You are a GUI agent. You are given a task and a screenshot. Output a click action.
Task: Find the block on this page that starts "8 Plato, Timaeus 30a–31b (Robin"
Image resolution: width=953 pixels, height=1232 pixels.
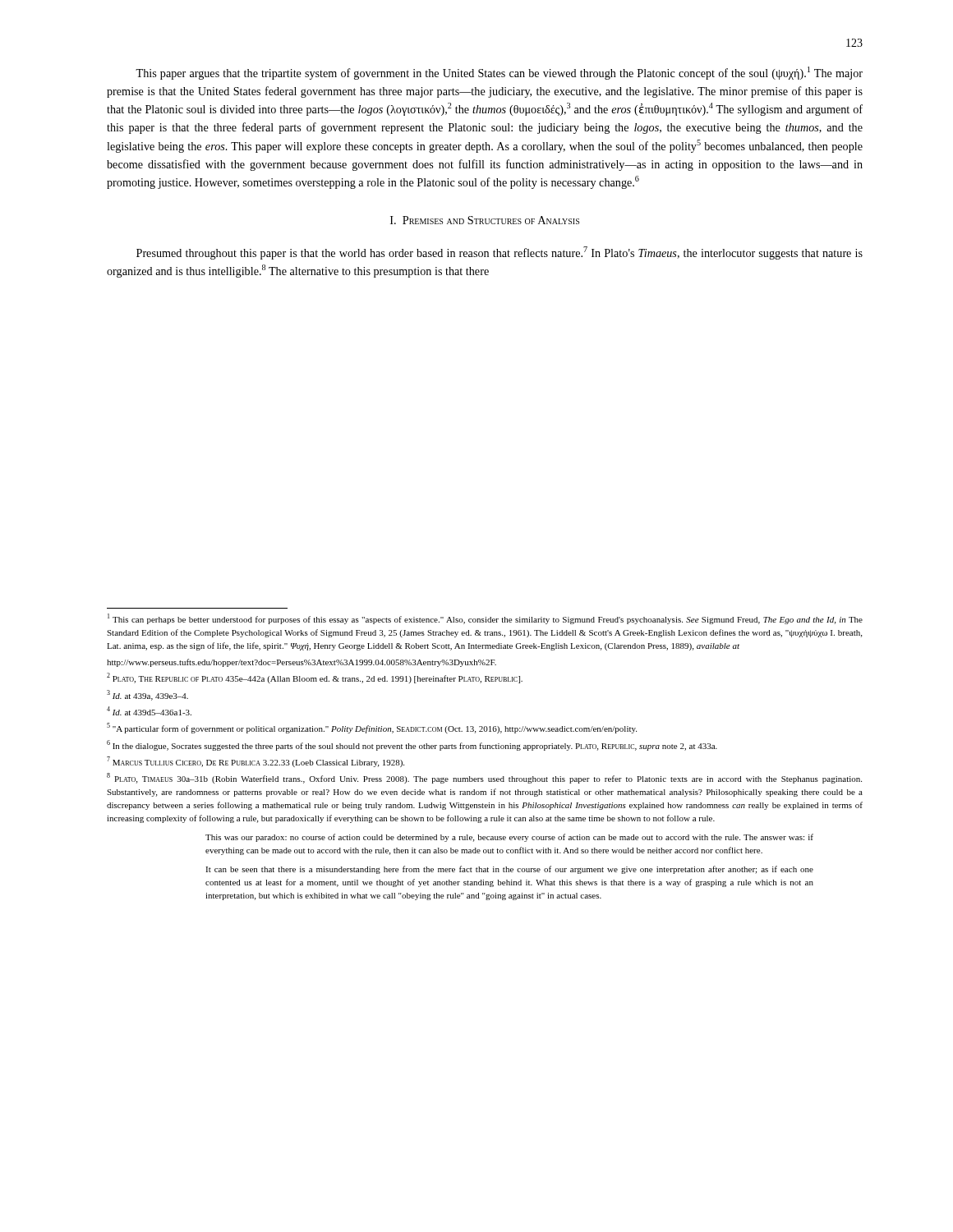point(485,798)
